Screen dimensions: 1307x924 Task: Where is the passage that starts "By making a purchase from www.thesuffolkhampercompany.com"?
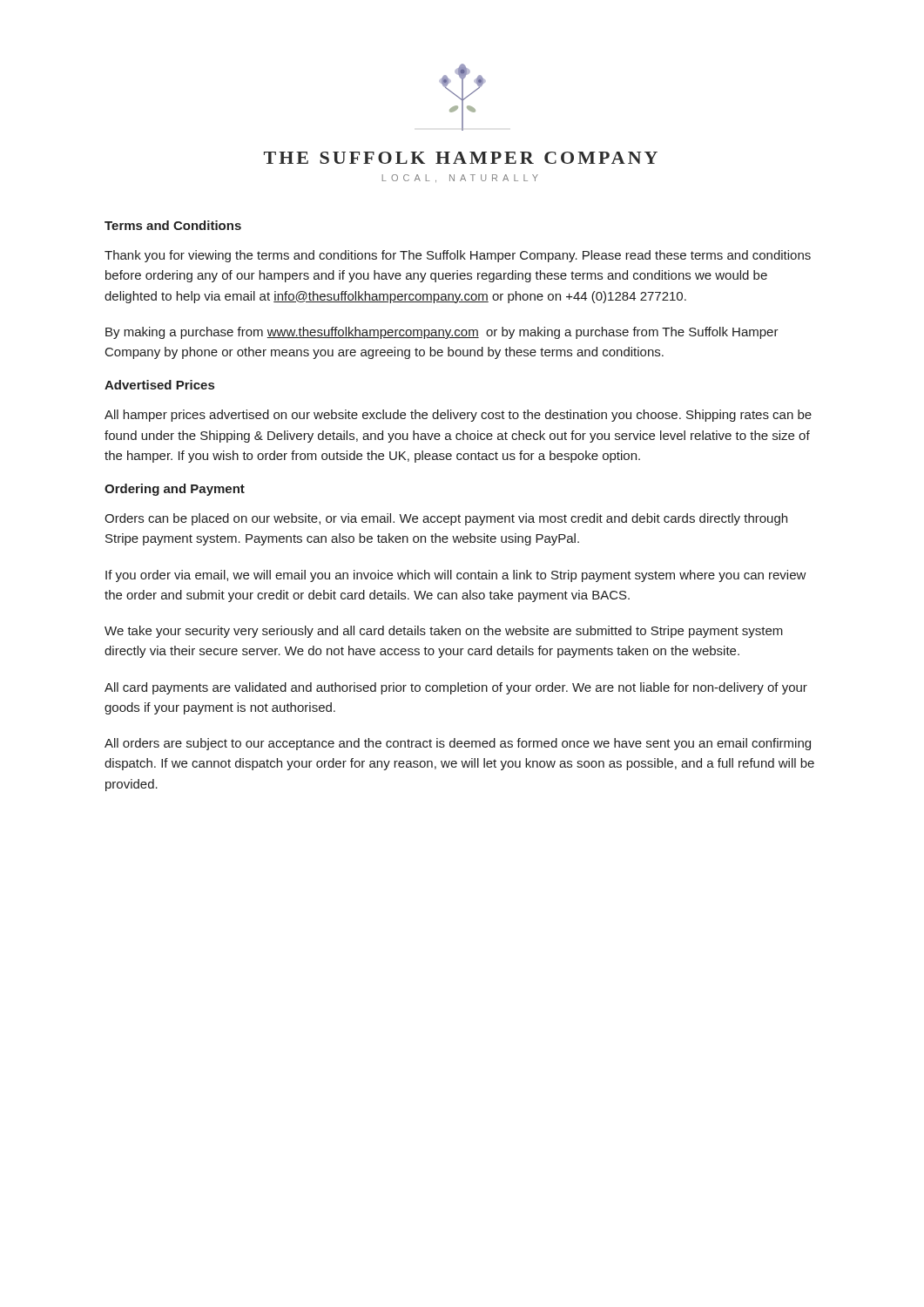pyautogui.click(x=441, y=341)
